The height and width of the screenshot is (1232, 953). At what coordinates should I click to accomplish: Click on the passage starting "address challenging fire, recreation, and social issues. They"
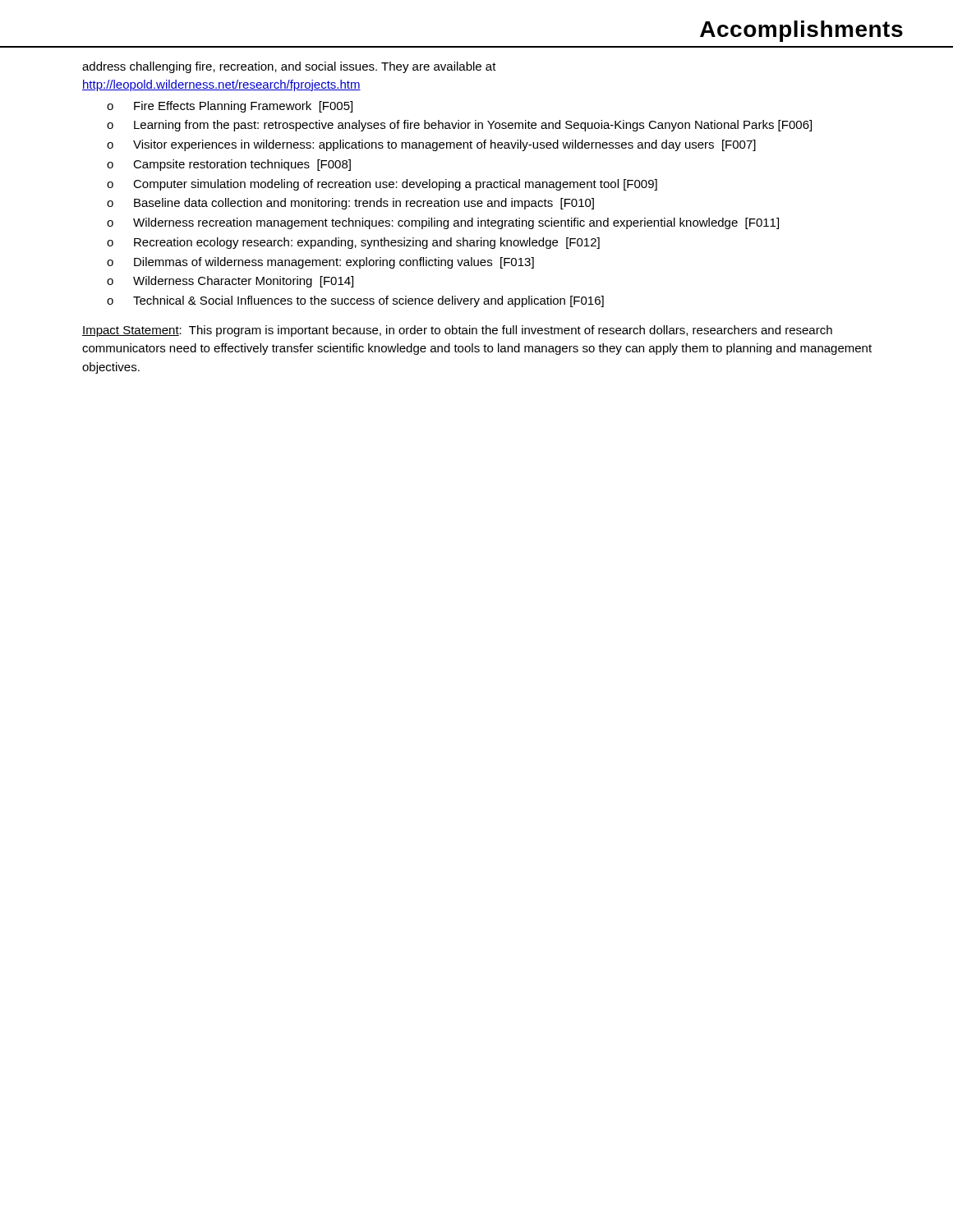pyautogui.click(x=289, y=75)
